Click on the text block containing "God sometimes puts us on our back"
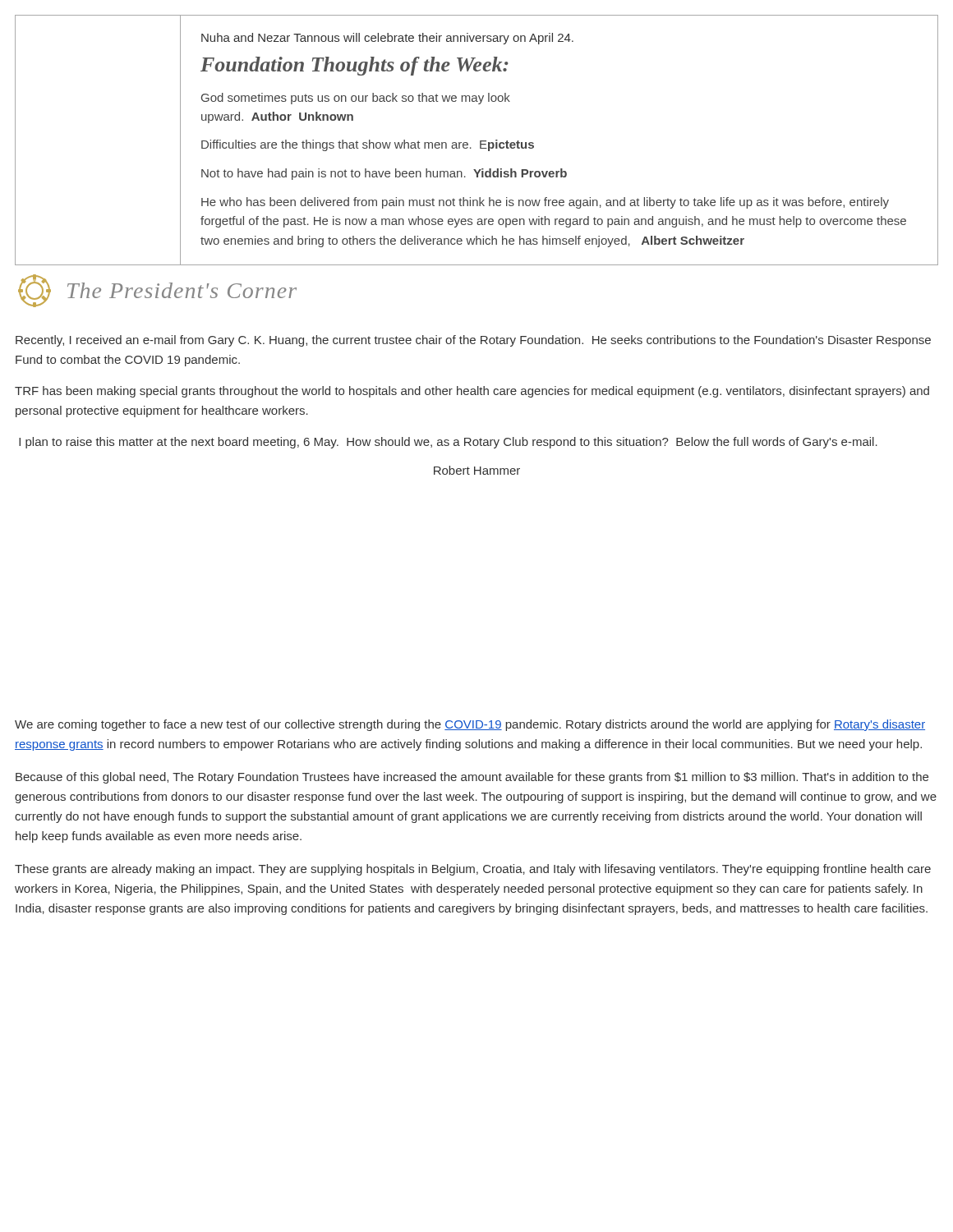Screen dimensions: 1232x953 (355, 107)
